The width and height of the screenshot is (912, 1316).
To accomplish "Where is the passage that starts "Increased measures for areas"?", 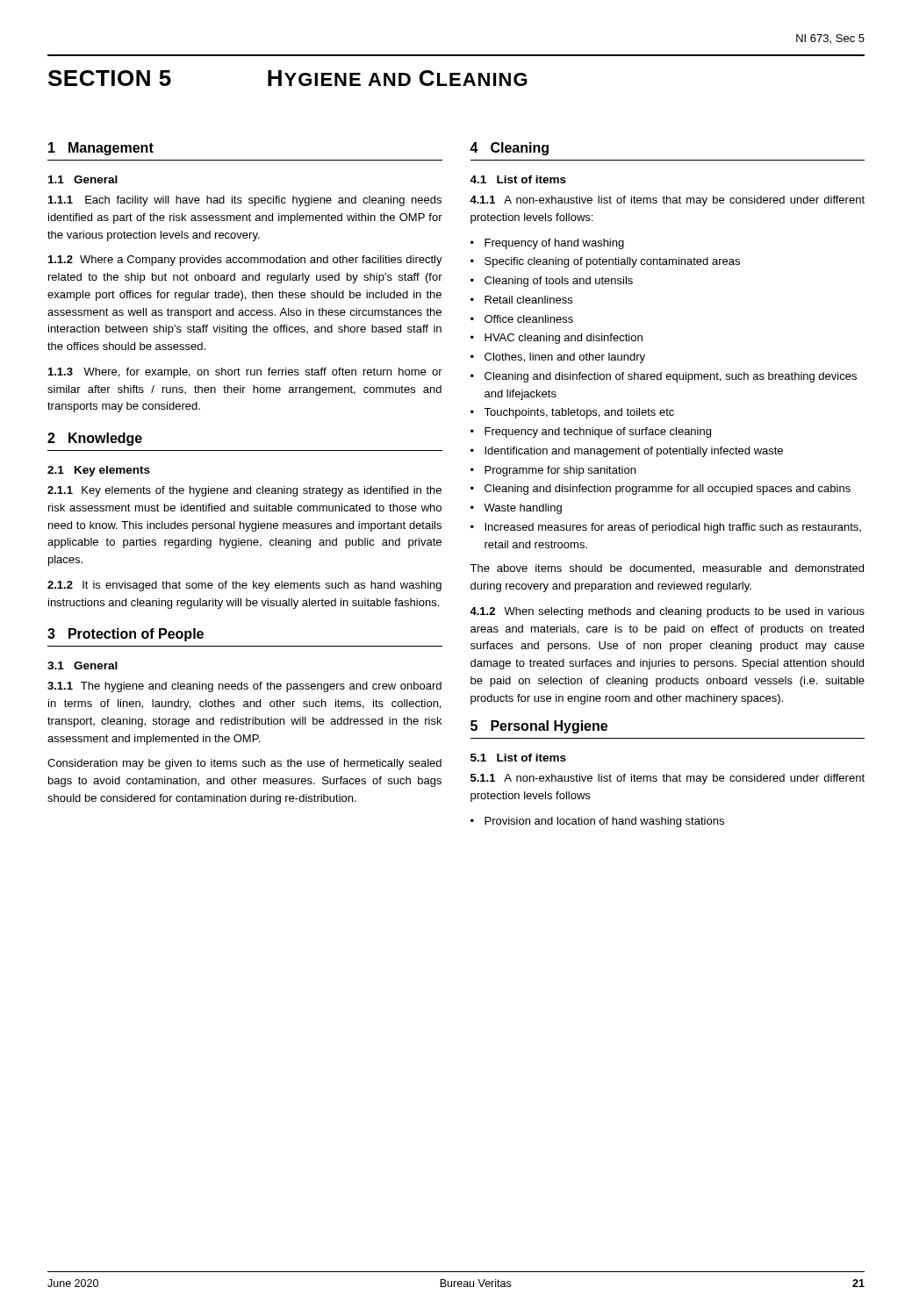I will 673,535.
